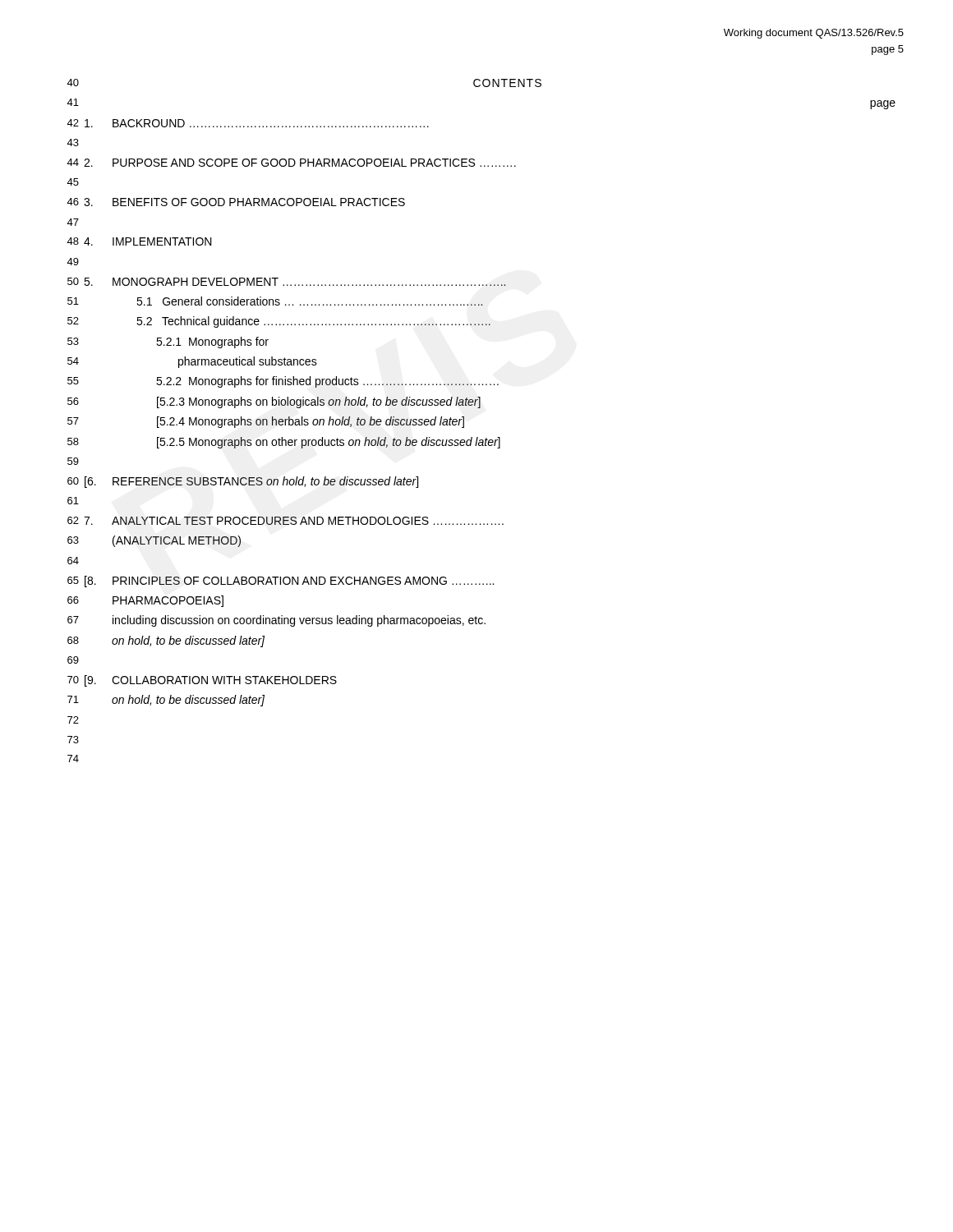Find the list item that reads "PRINCIPLES OF COLLABORATION AND EXCHANGES AMONG ………..."
This screenshot has height=1232, width=953.
pyautogui.click(x=303, y=580)
